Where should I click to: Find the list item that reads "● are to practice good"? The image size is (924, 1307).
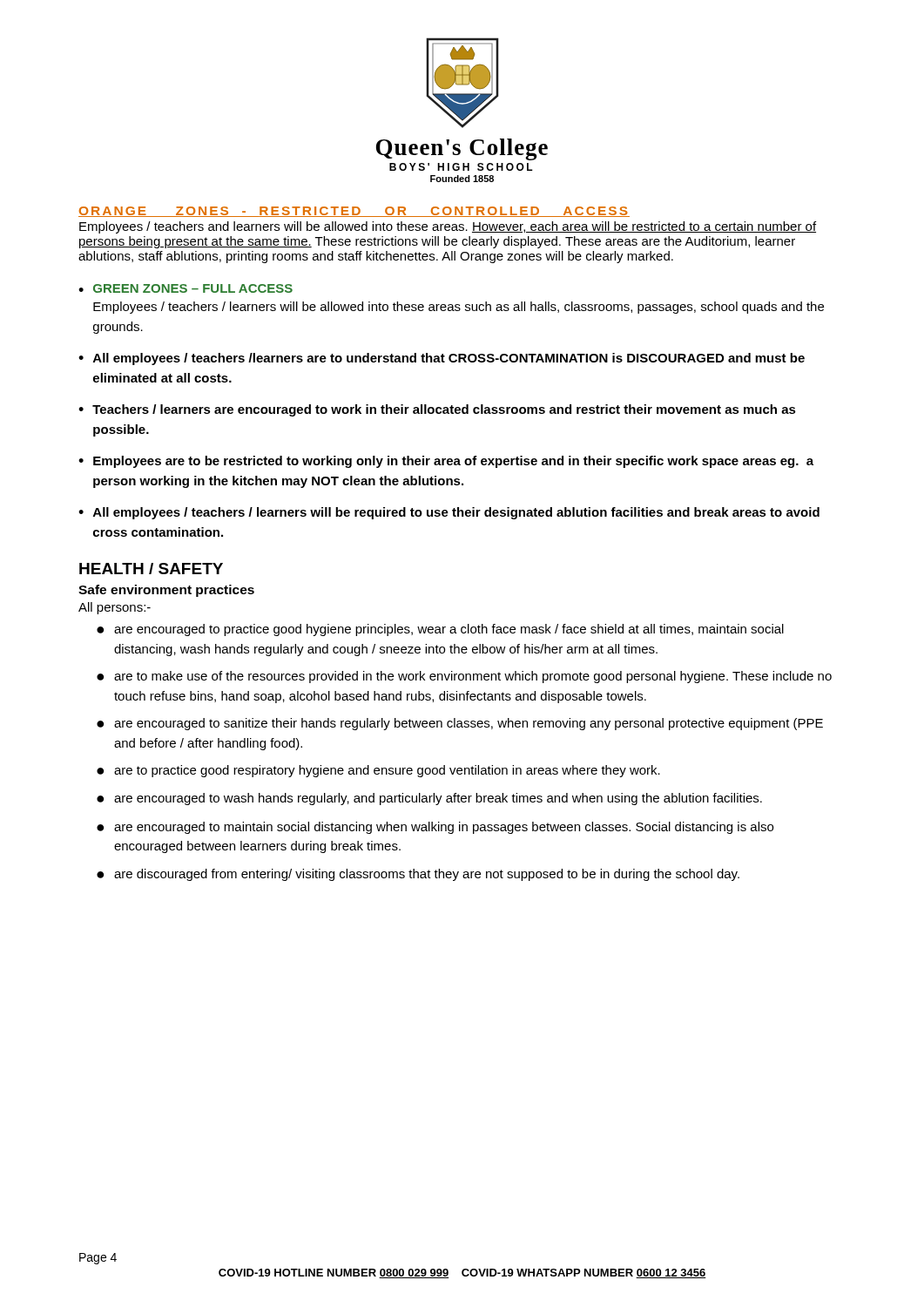(x=378, y=771)
